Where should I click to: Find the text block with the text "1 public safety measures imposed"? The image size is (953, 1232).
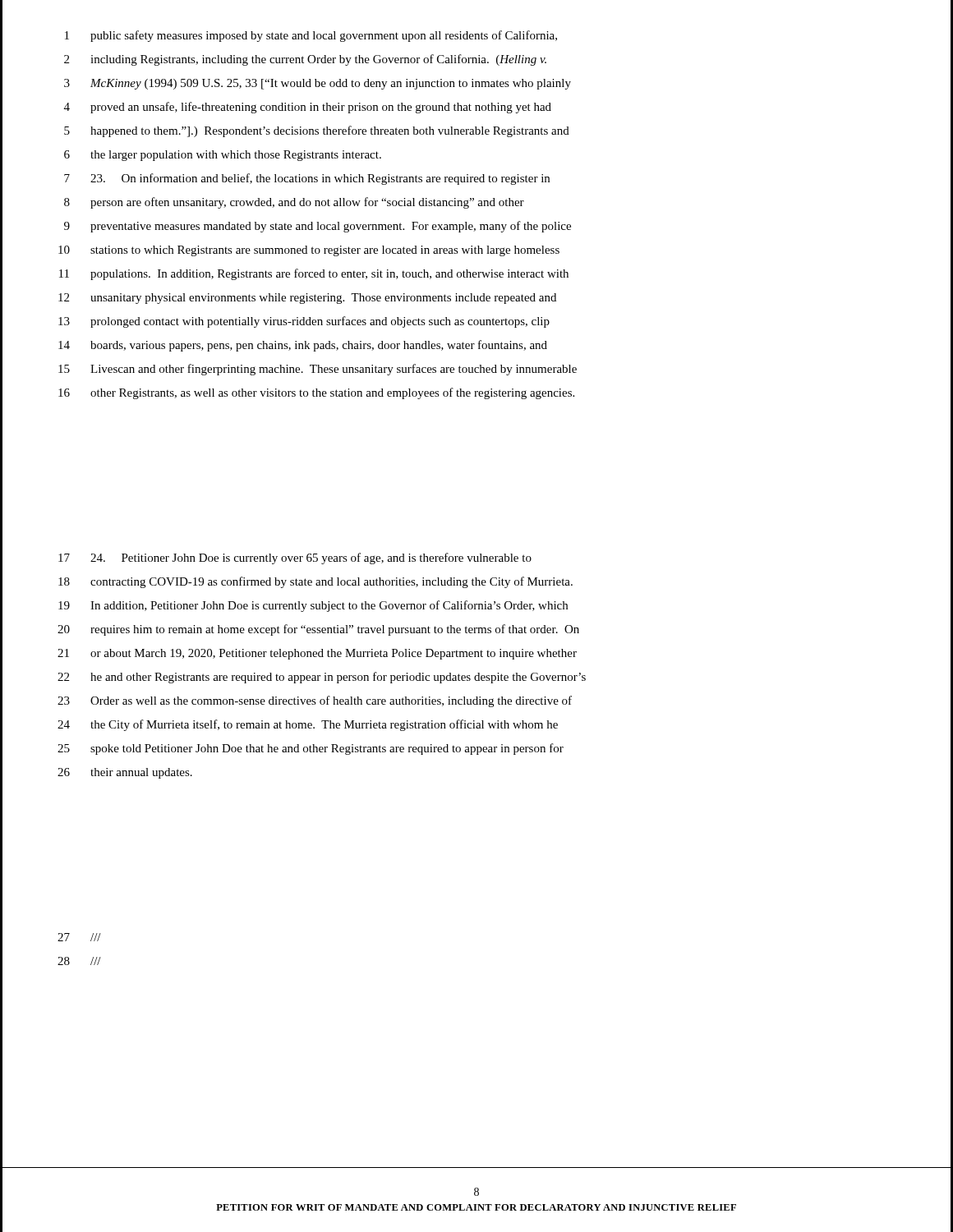pyautogui.click(x=476, y=96)
